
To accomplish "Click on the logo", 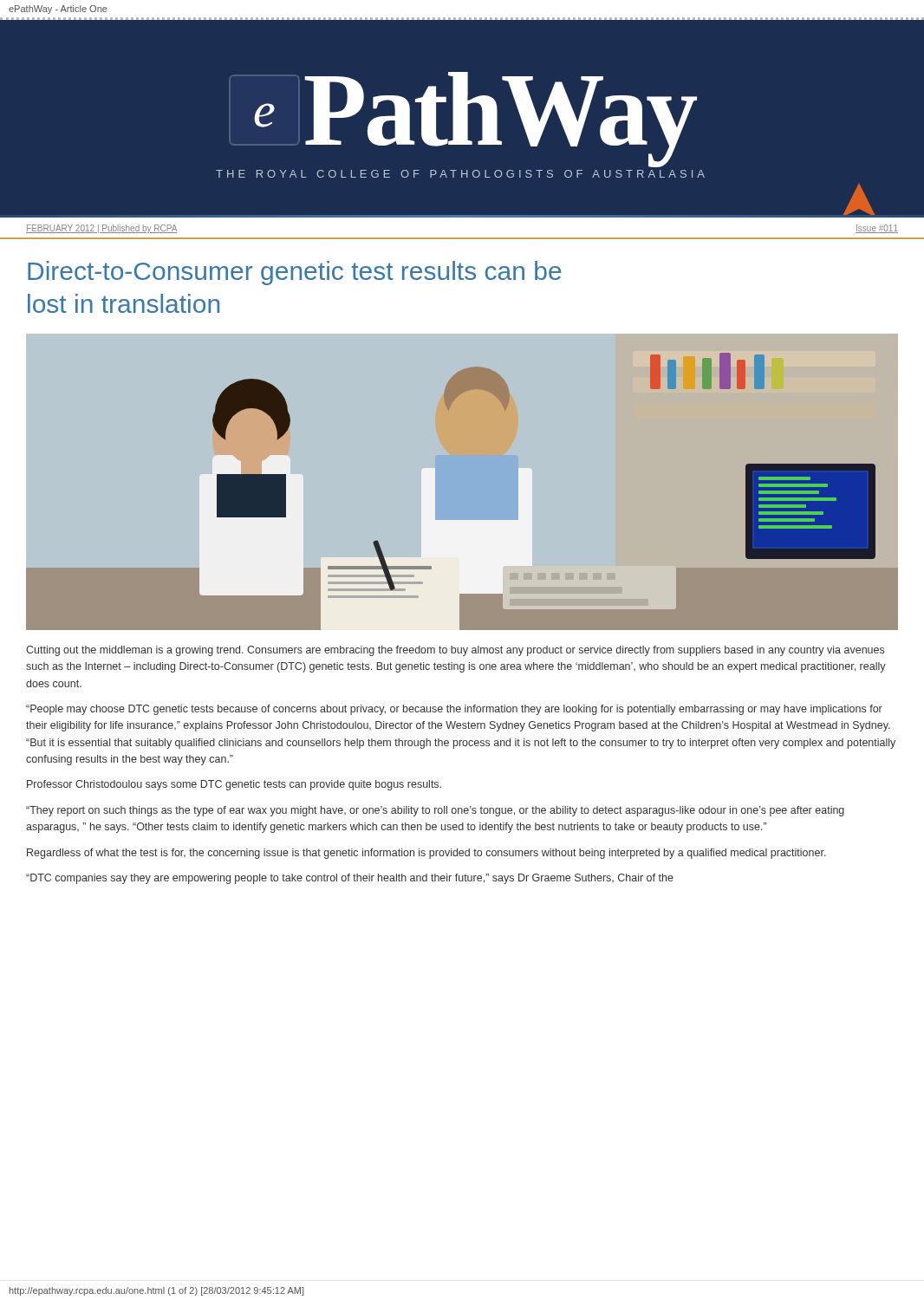I will (x=462, y=119).
